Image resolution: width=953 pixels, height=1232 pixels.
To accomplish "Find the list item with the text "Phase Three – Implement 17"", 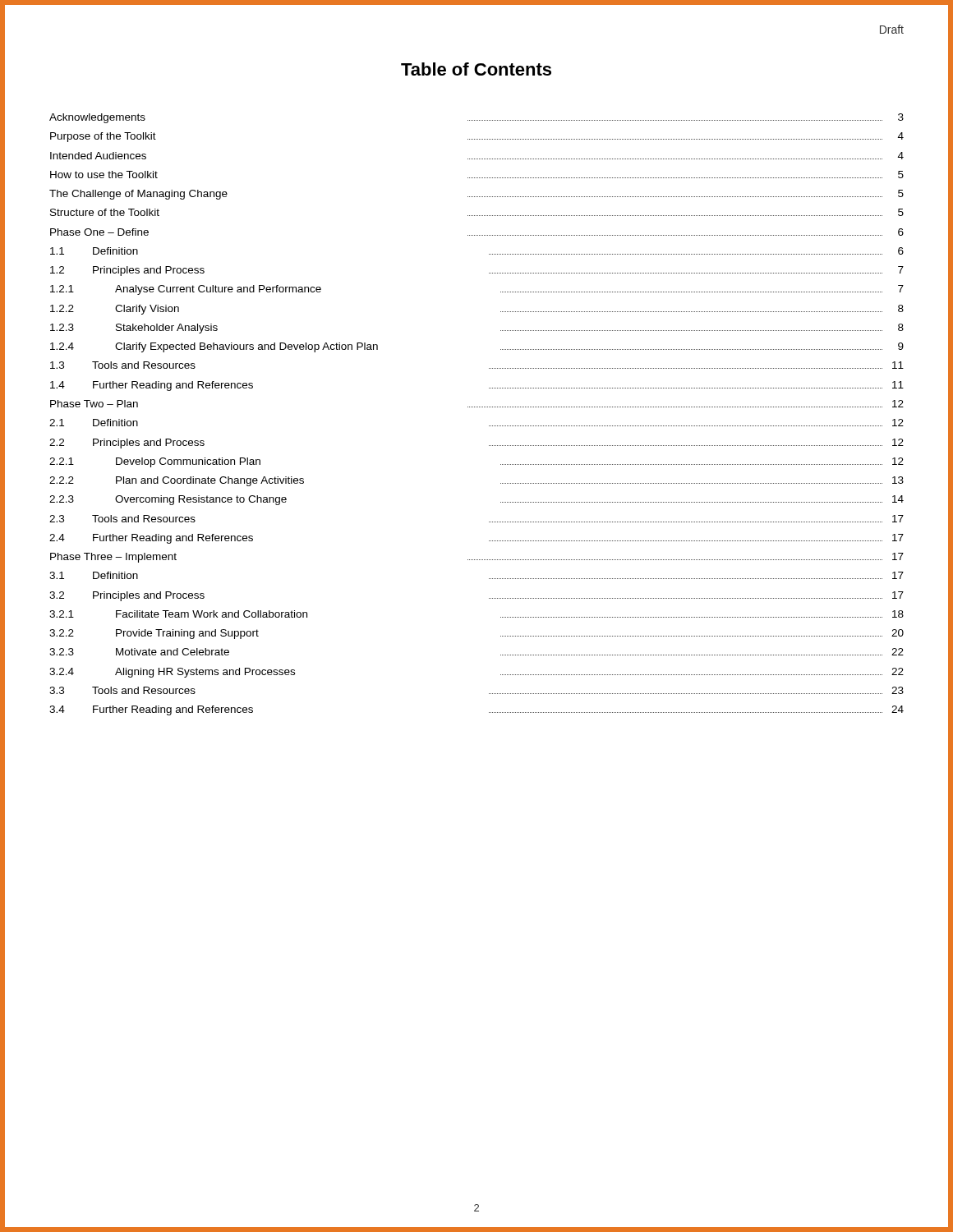I will click(x=476, y=557).
